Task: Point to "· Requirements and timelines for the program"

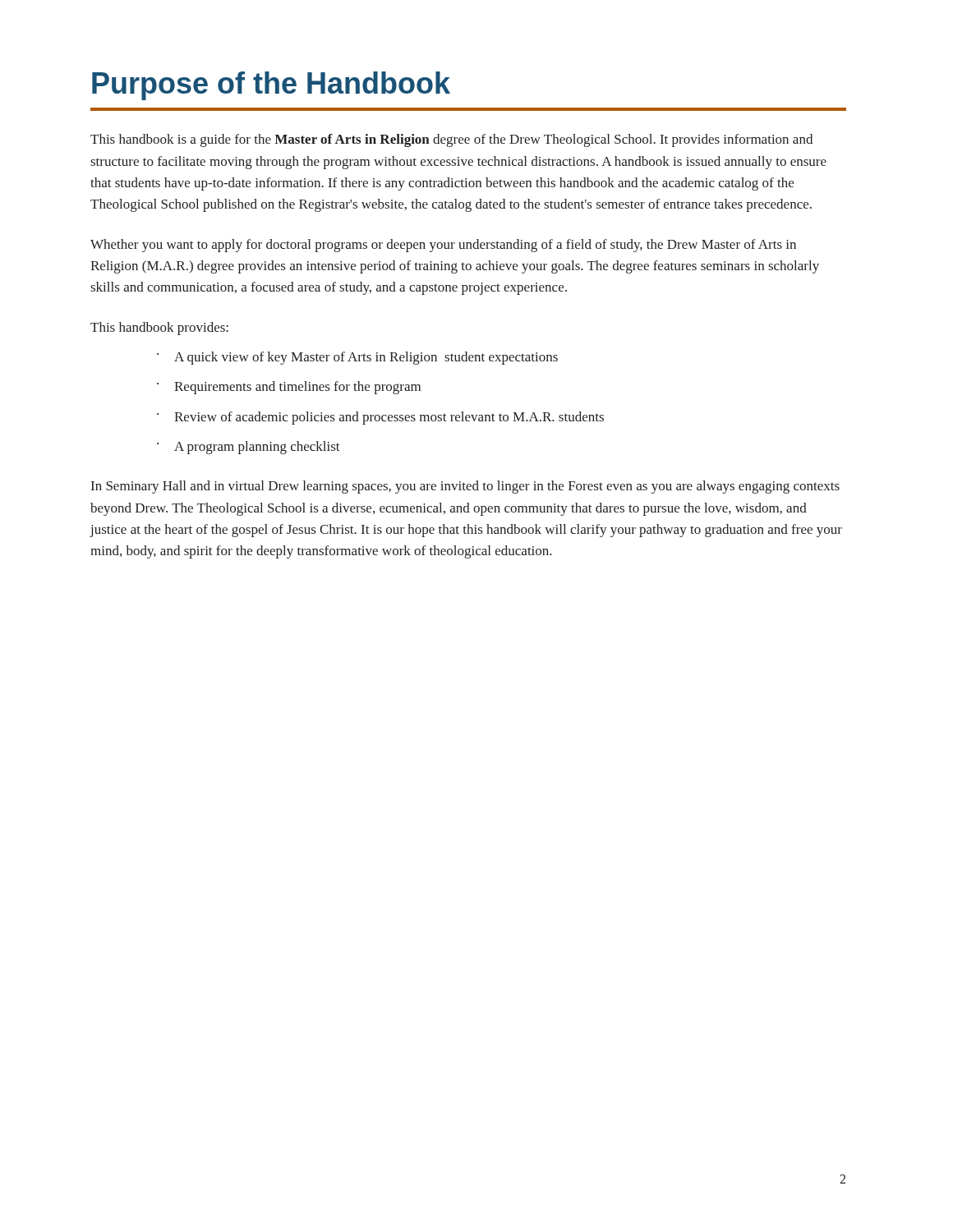Action: tap(289, 387)
